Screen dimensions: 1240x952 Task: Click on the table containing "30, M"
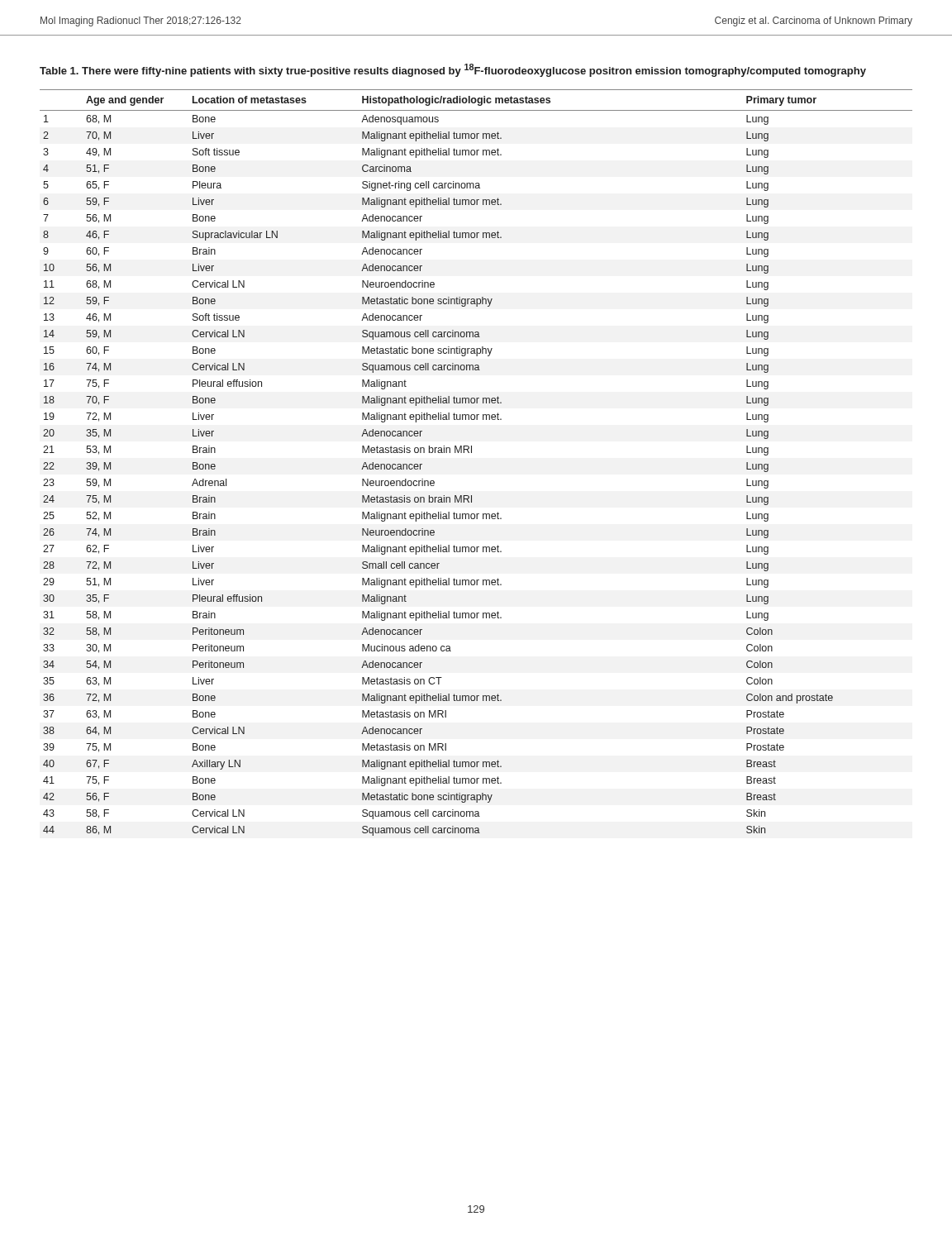point(476,464)
